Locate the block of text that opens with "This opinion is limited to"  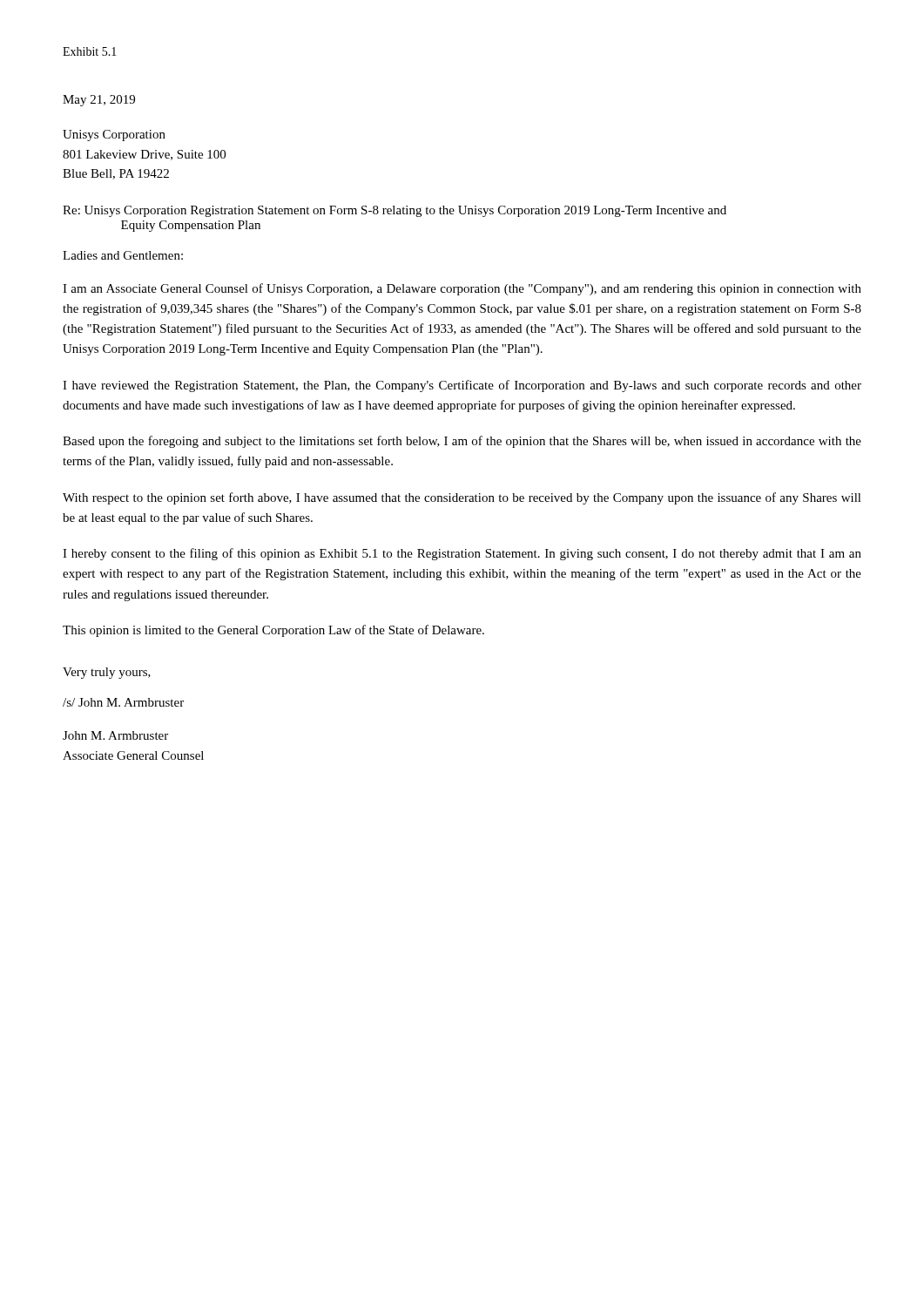[274, 630]
